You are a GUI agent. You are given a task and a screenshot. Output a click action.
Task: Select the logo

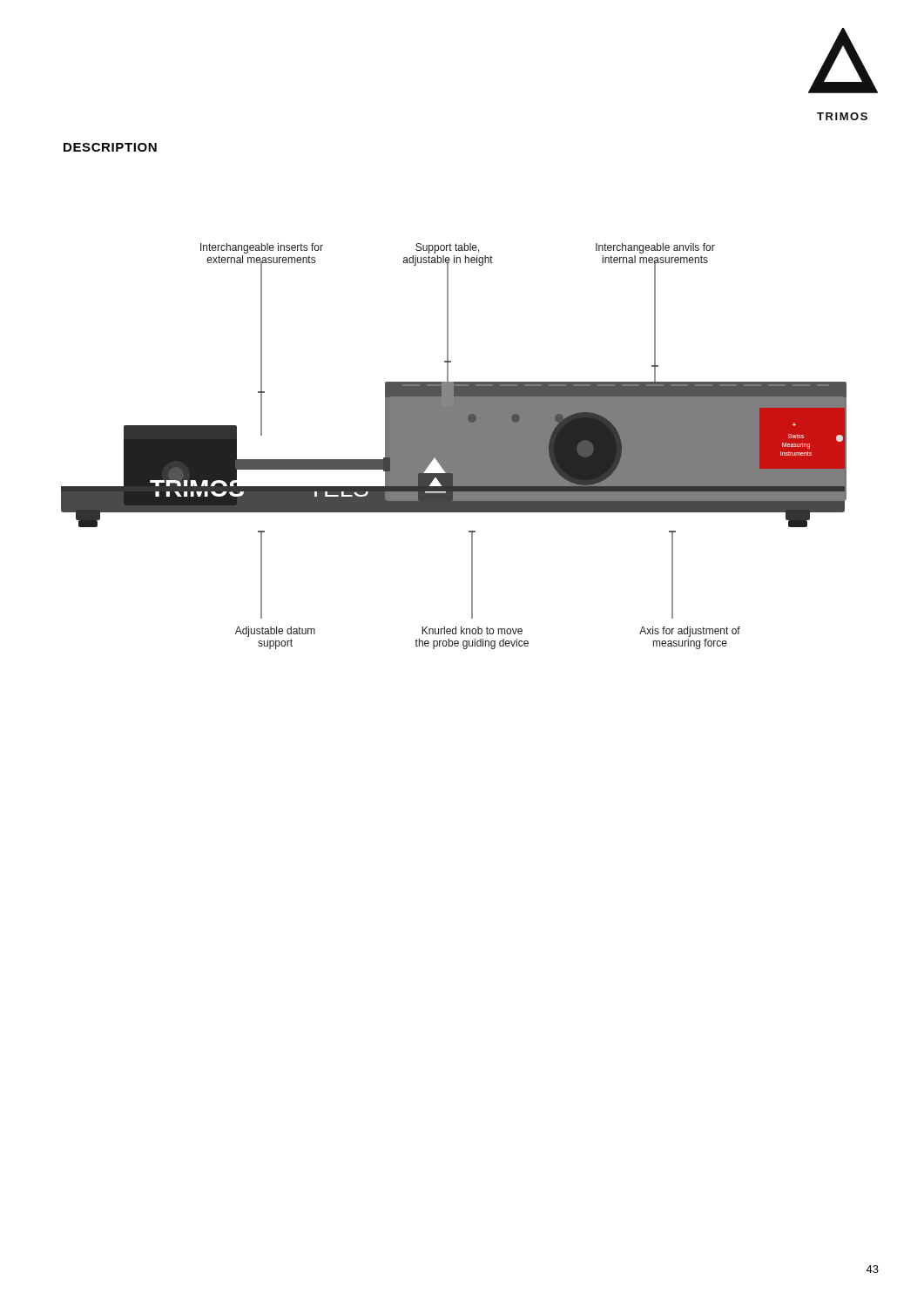click(843, 75)
